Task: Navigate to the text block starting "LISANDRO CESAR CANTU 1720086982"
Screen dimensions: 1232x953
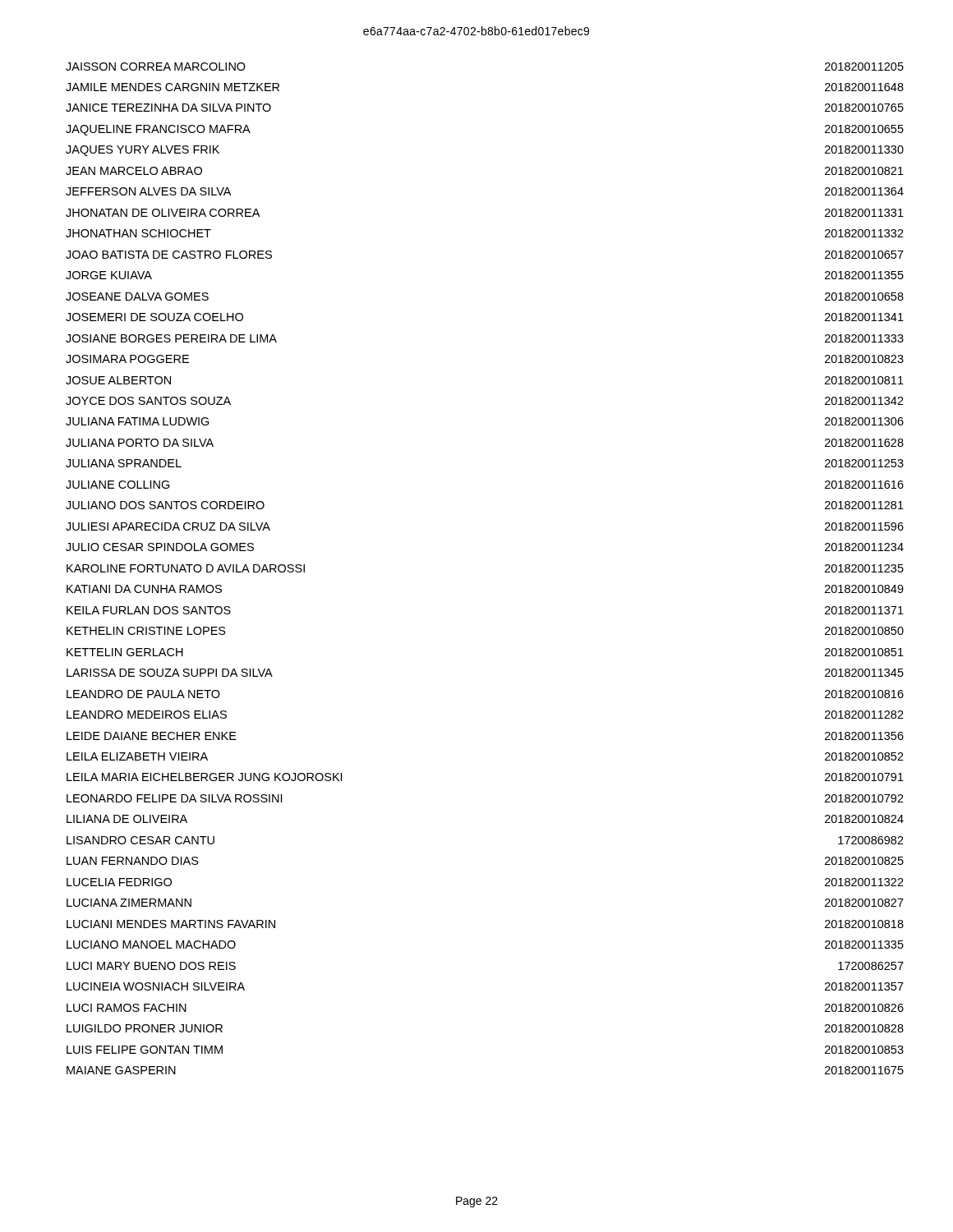Action: coord(143,840)
